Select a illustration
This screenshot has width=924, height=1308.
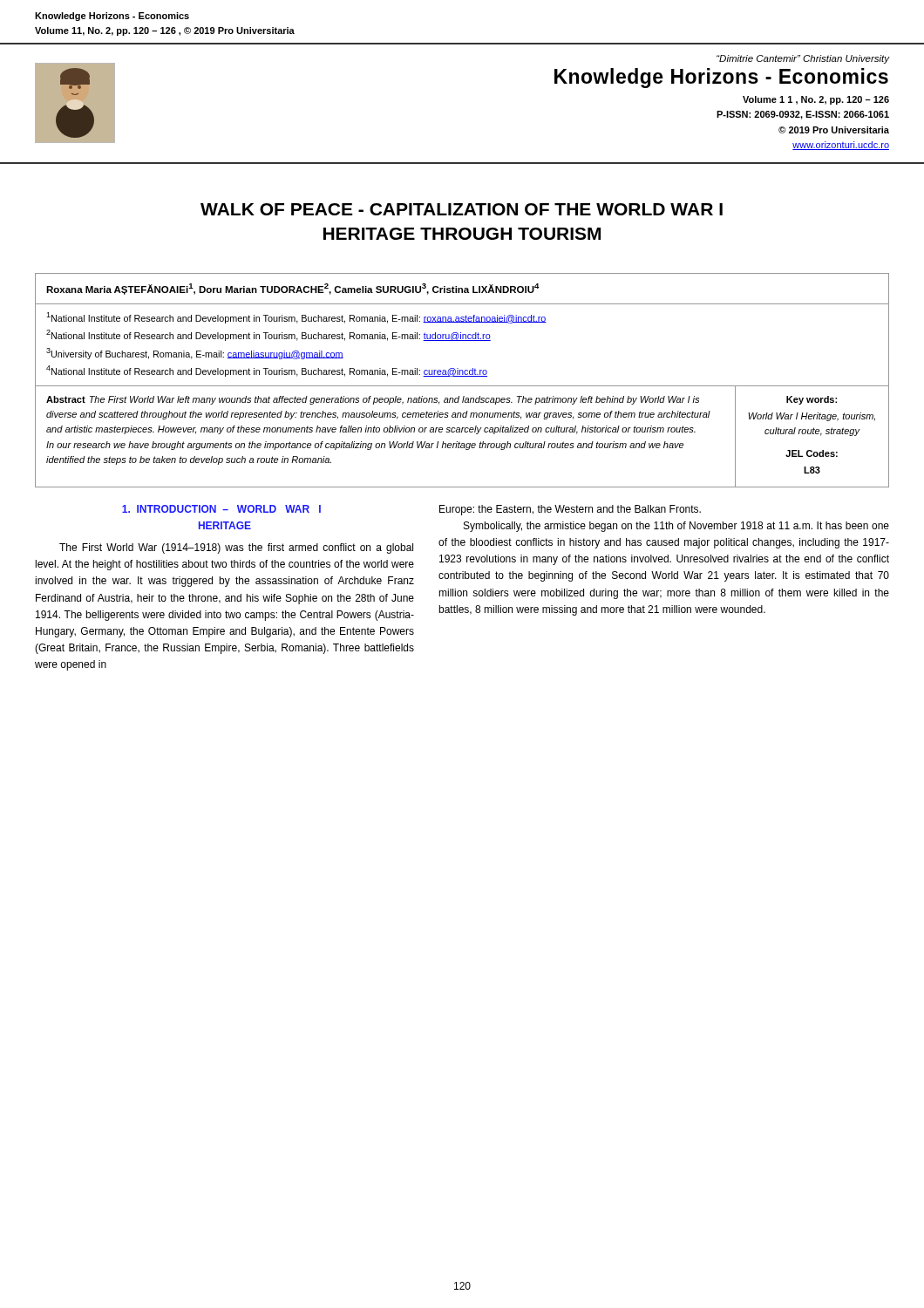coord(75,103)
